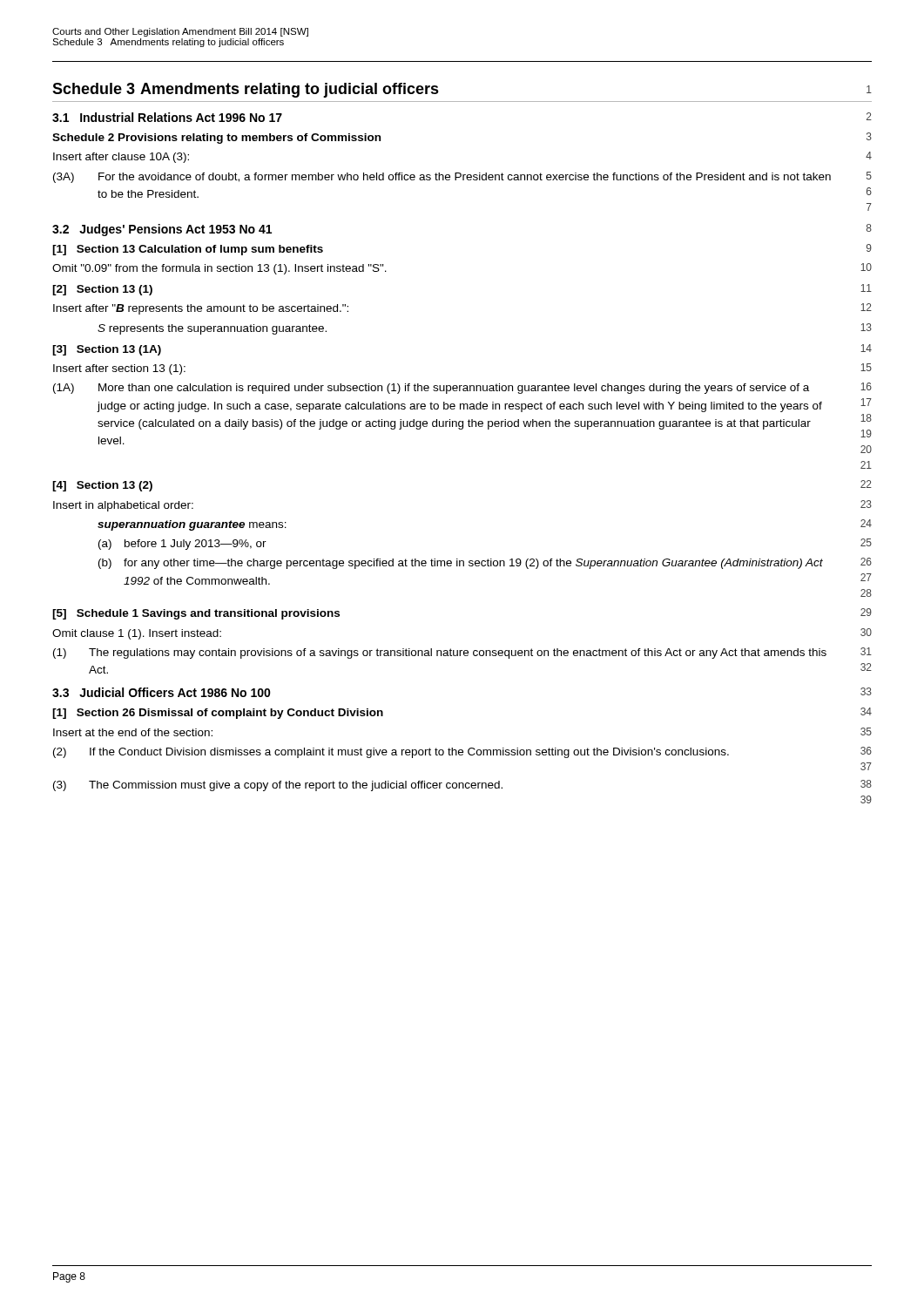
Task: Point to the passage starting "(3A) For the avoidance of doubt, a"
Action: pos(446,185)
